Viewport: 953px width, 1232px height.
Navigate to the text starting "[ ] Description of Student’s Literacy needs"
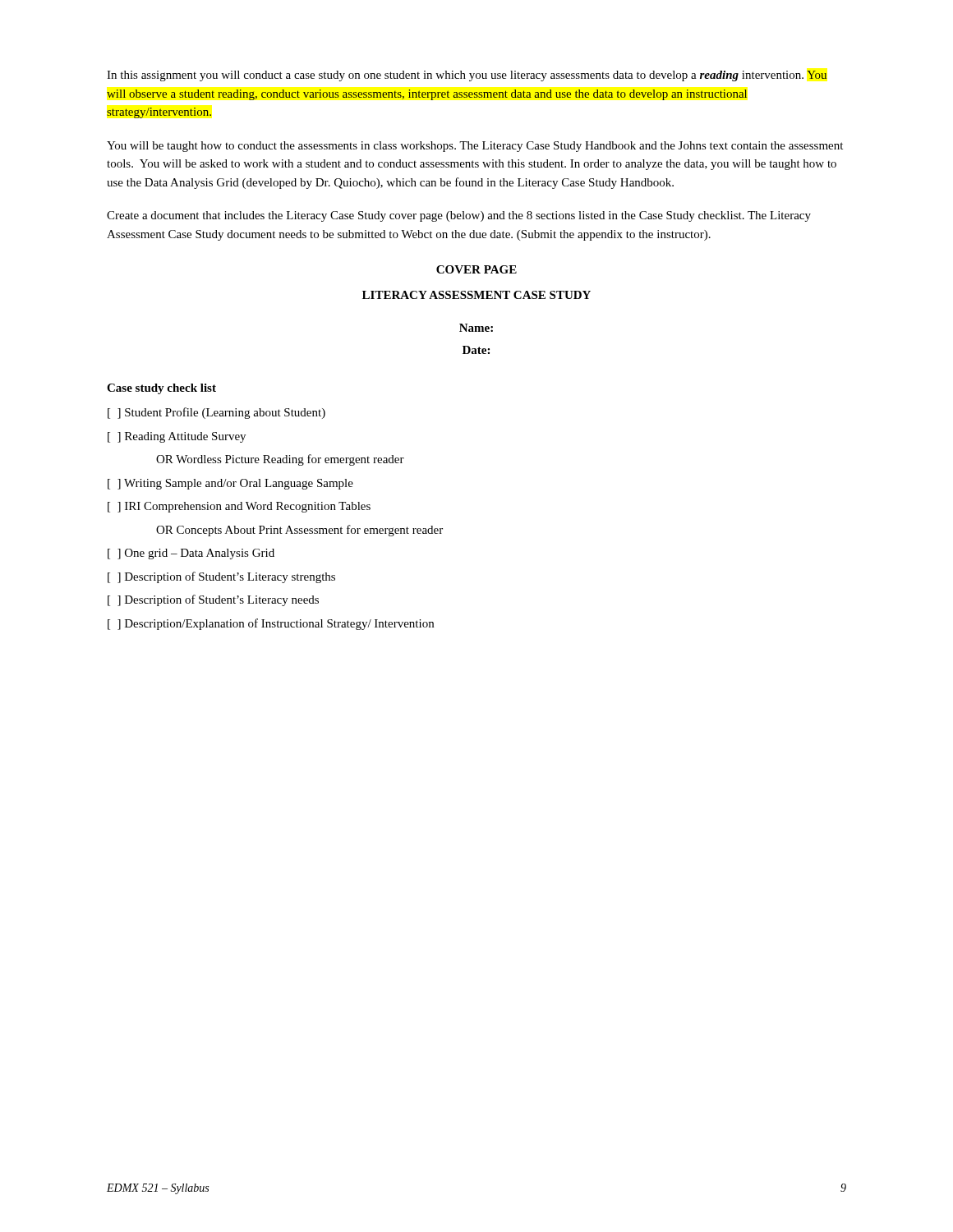tap(213, 600)
